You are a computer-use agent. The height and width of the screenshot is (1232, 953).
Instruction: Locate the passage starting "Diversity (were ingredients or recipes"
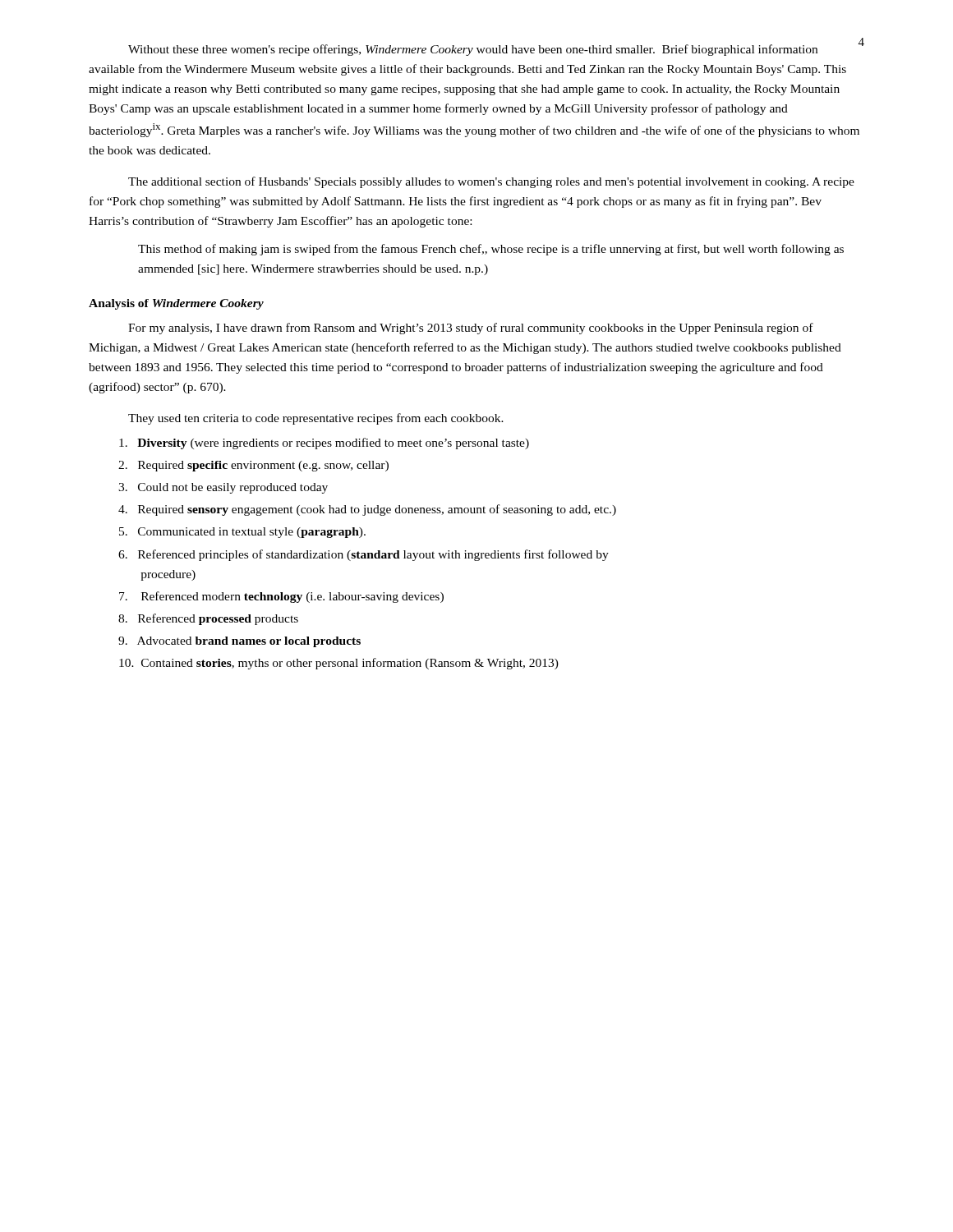point(491,443)
